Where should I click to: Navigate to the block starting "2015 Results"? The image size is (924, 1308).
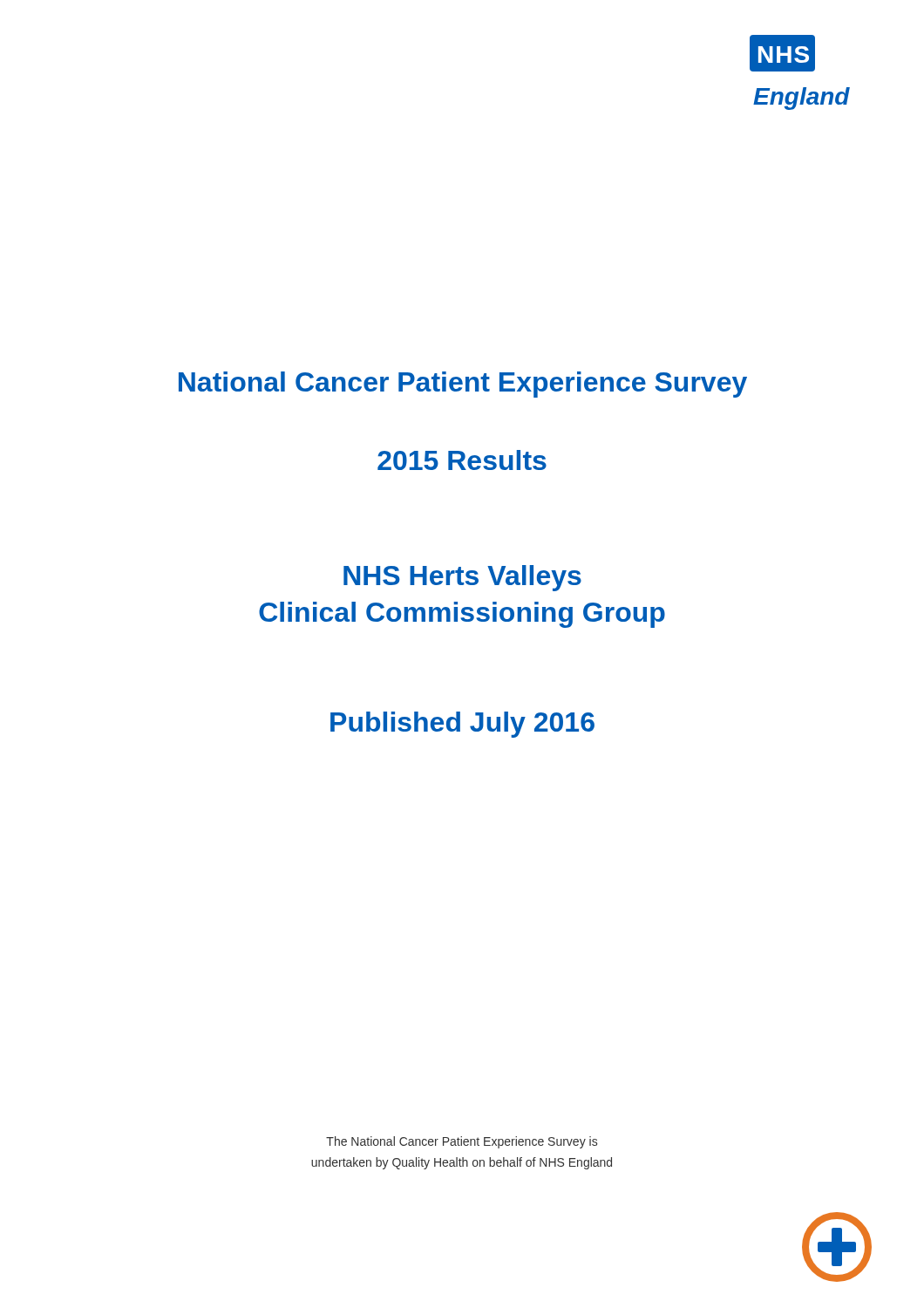click(462, 460)
